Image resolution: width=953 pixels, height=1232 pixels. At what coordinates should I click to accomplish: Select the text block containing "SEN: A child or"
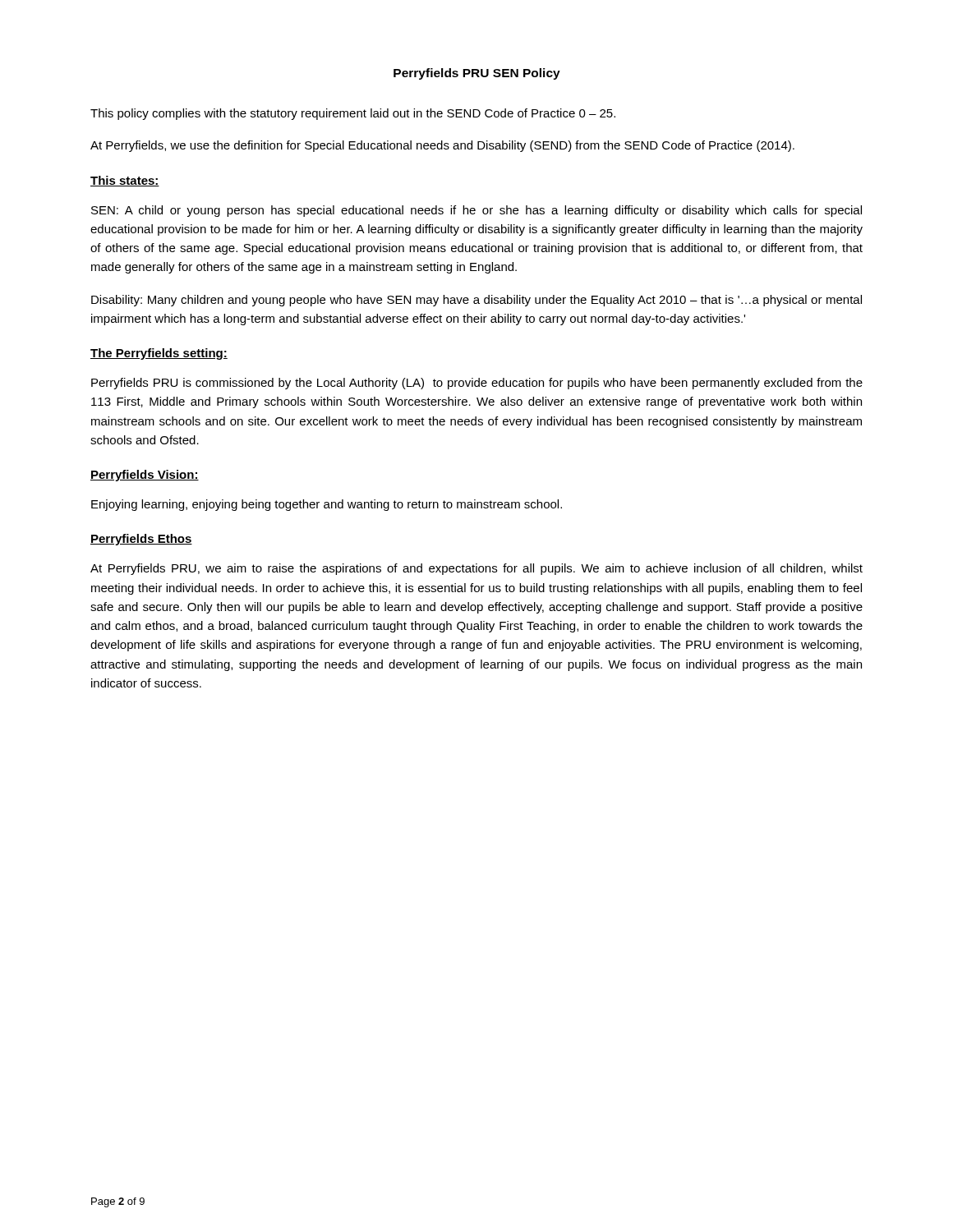pyautogui.click(x=476, y=238)
